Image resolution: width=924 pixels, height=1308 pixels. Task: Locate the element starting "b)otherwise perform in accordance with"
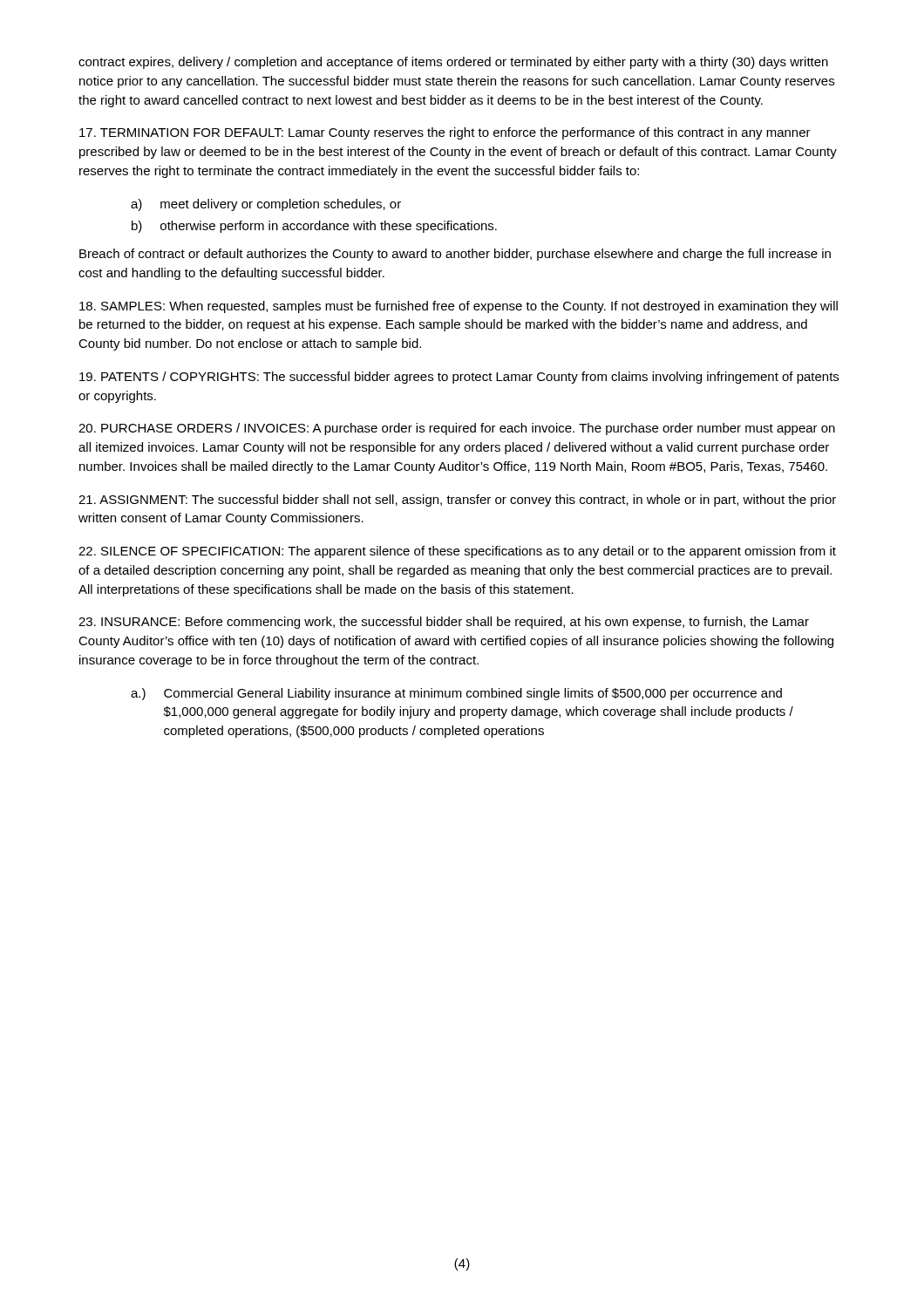pos(314,226)
